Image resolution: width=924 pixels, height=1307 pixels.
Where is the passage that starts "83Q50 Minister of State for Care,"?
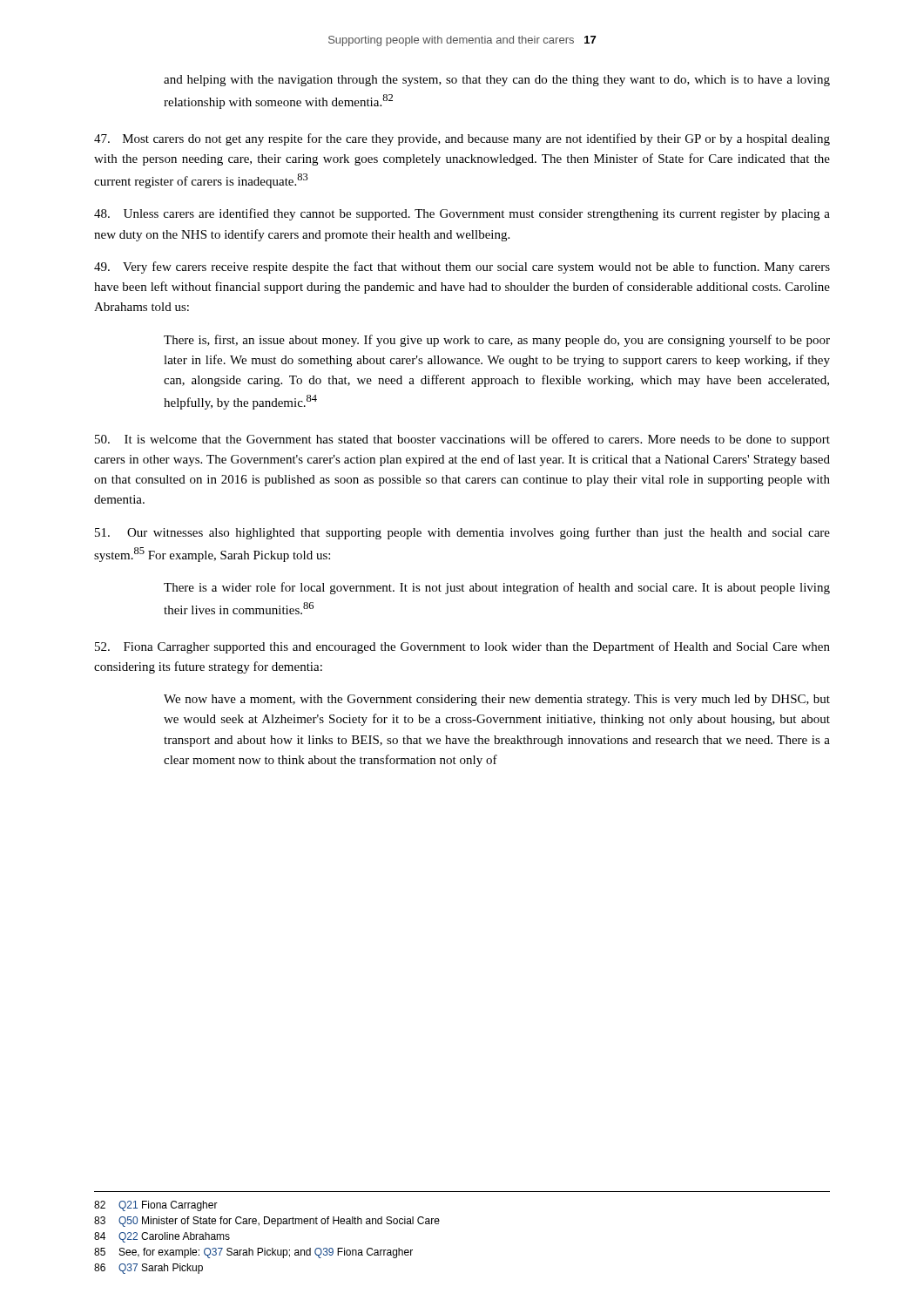pyautogui.click(x=267, y=1222)
